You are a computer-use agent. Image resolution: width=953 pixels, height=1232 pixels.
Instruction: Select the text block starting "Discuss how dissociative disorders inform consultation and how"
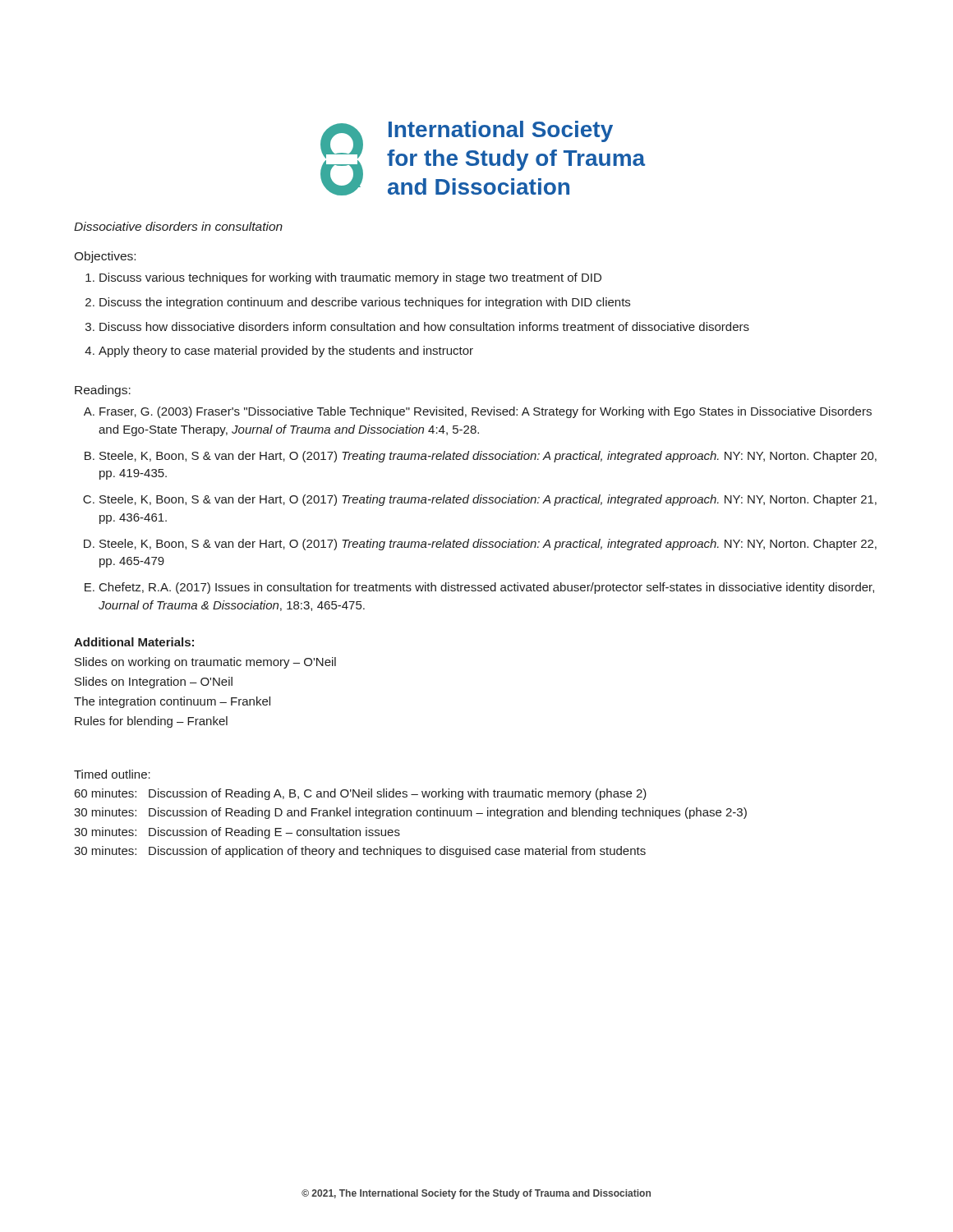[x=424, y=326]
